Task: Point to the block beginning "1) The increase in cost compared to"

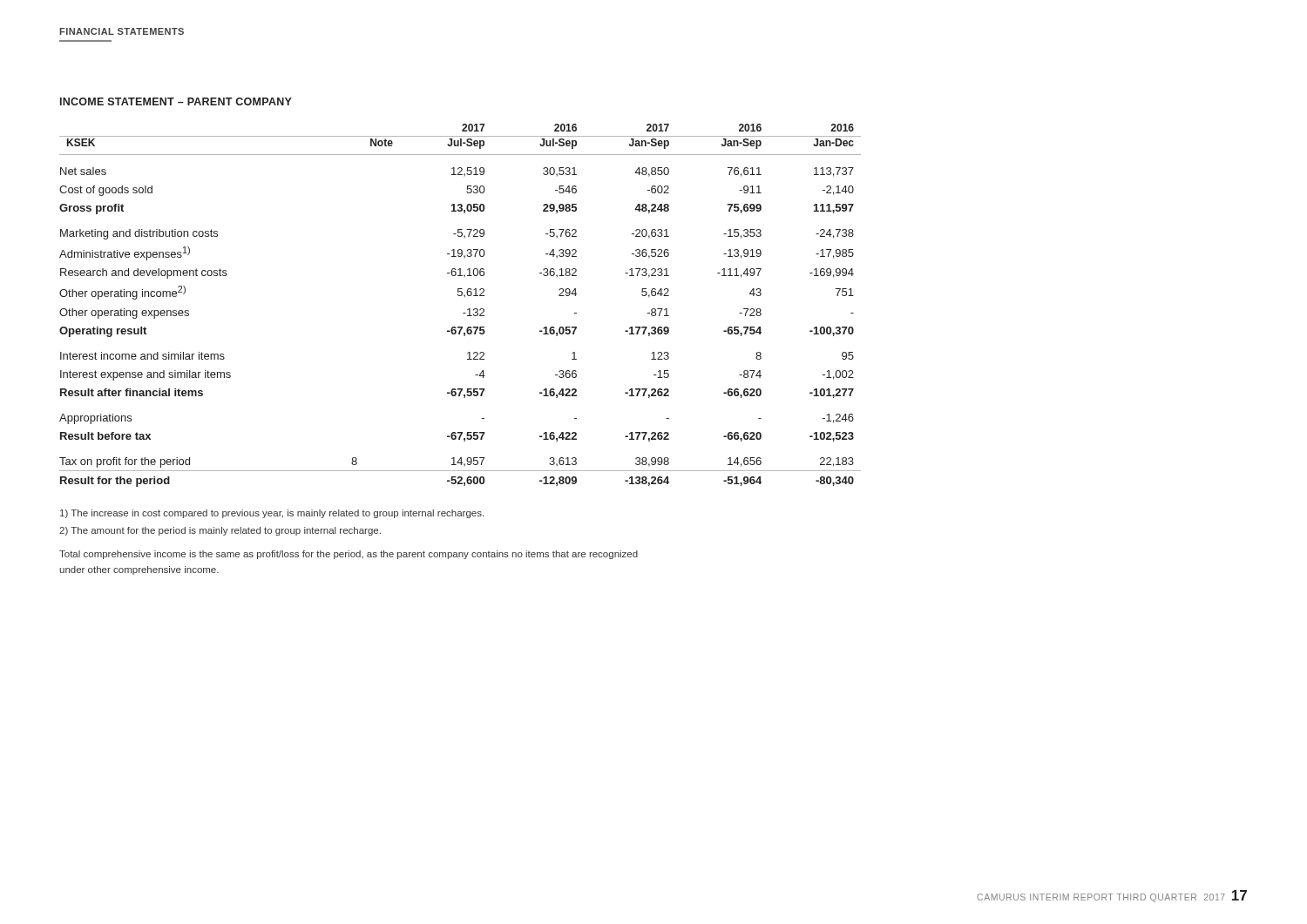Action: [x=460, y=513]
